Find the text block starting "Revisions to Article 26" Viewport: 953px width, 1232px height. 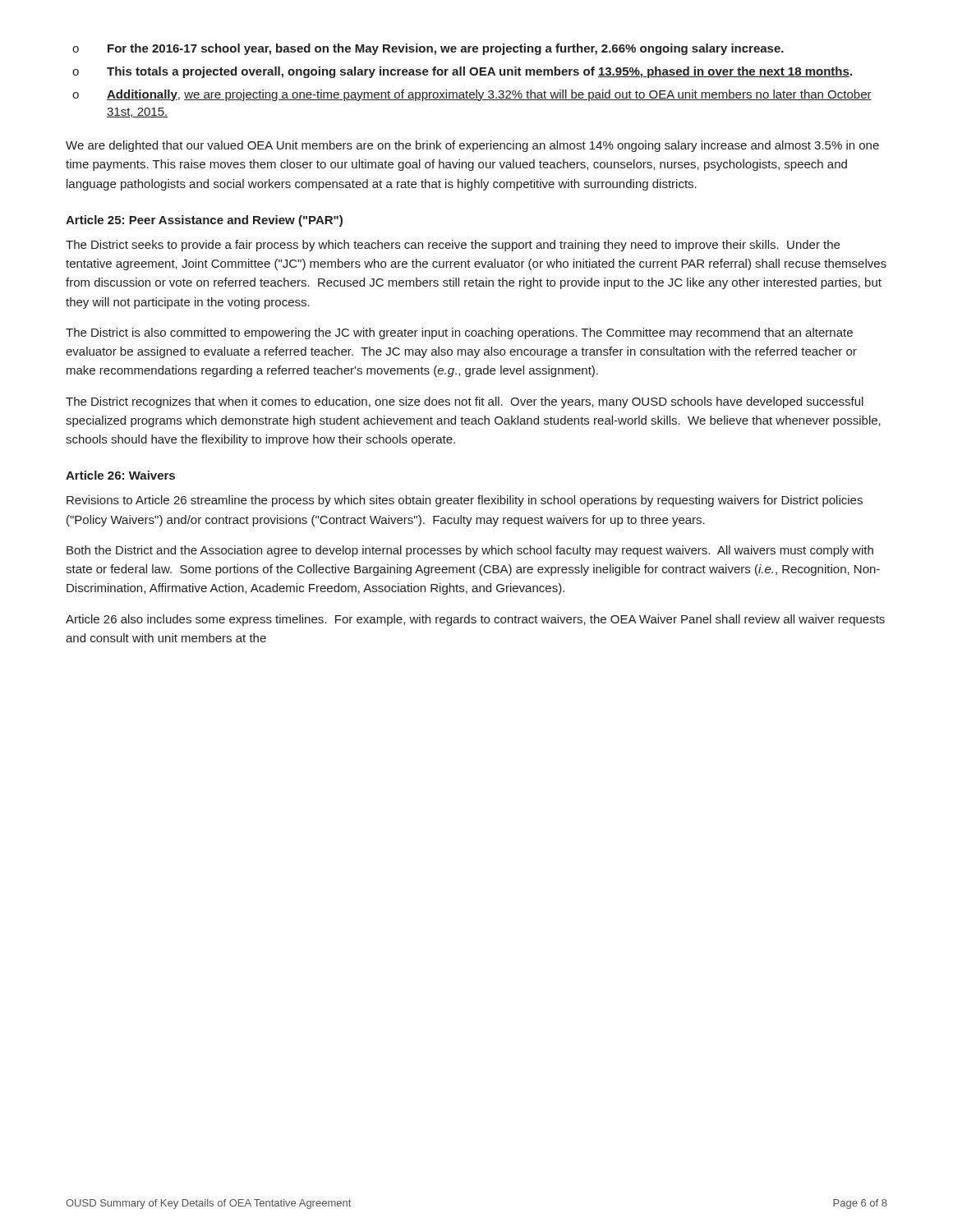464,510
